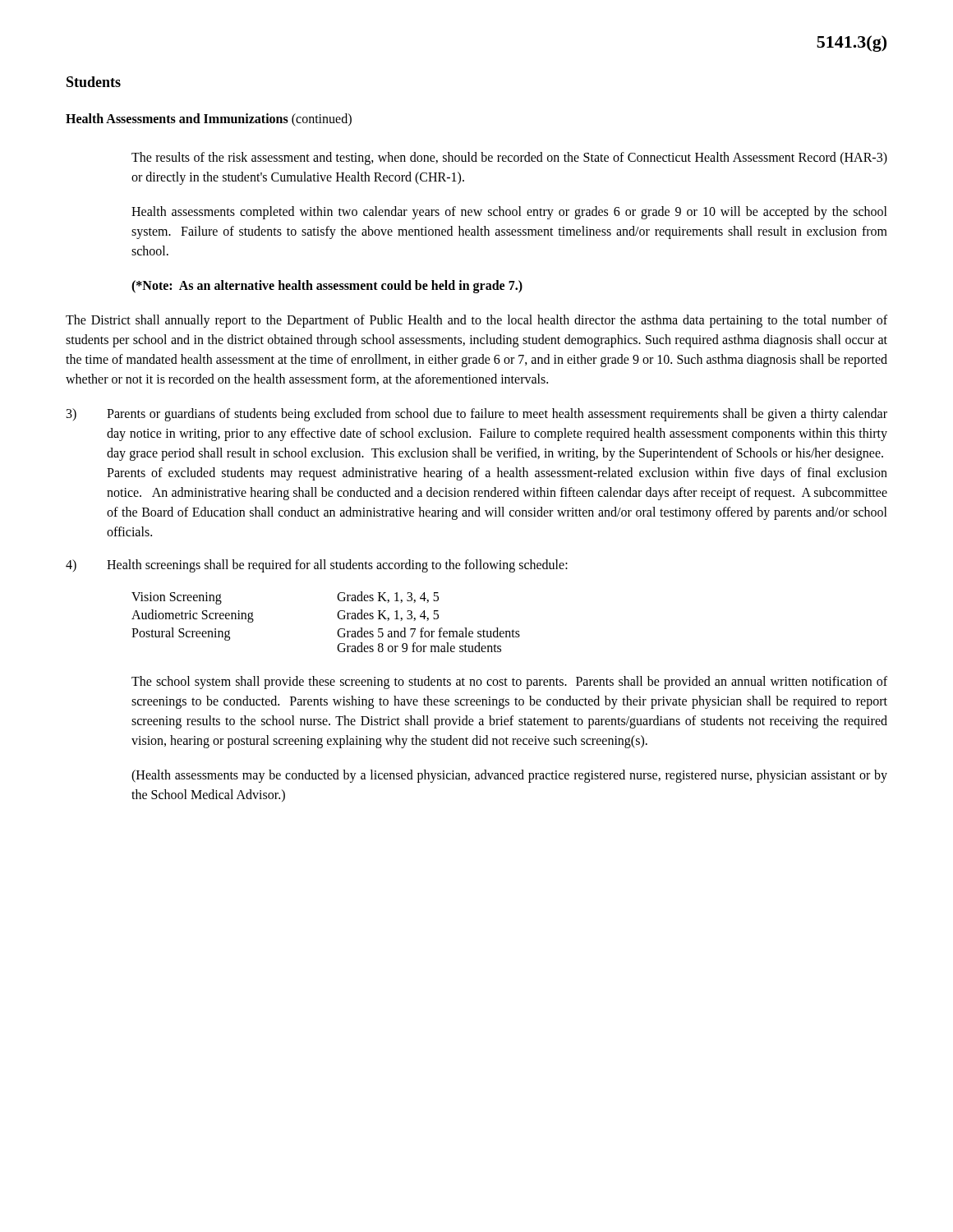Point to the passage starting "3) Parents or guardians of students being excluded"
953x1232 pixels.
point(476,473)
